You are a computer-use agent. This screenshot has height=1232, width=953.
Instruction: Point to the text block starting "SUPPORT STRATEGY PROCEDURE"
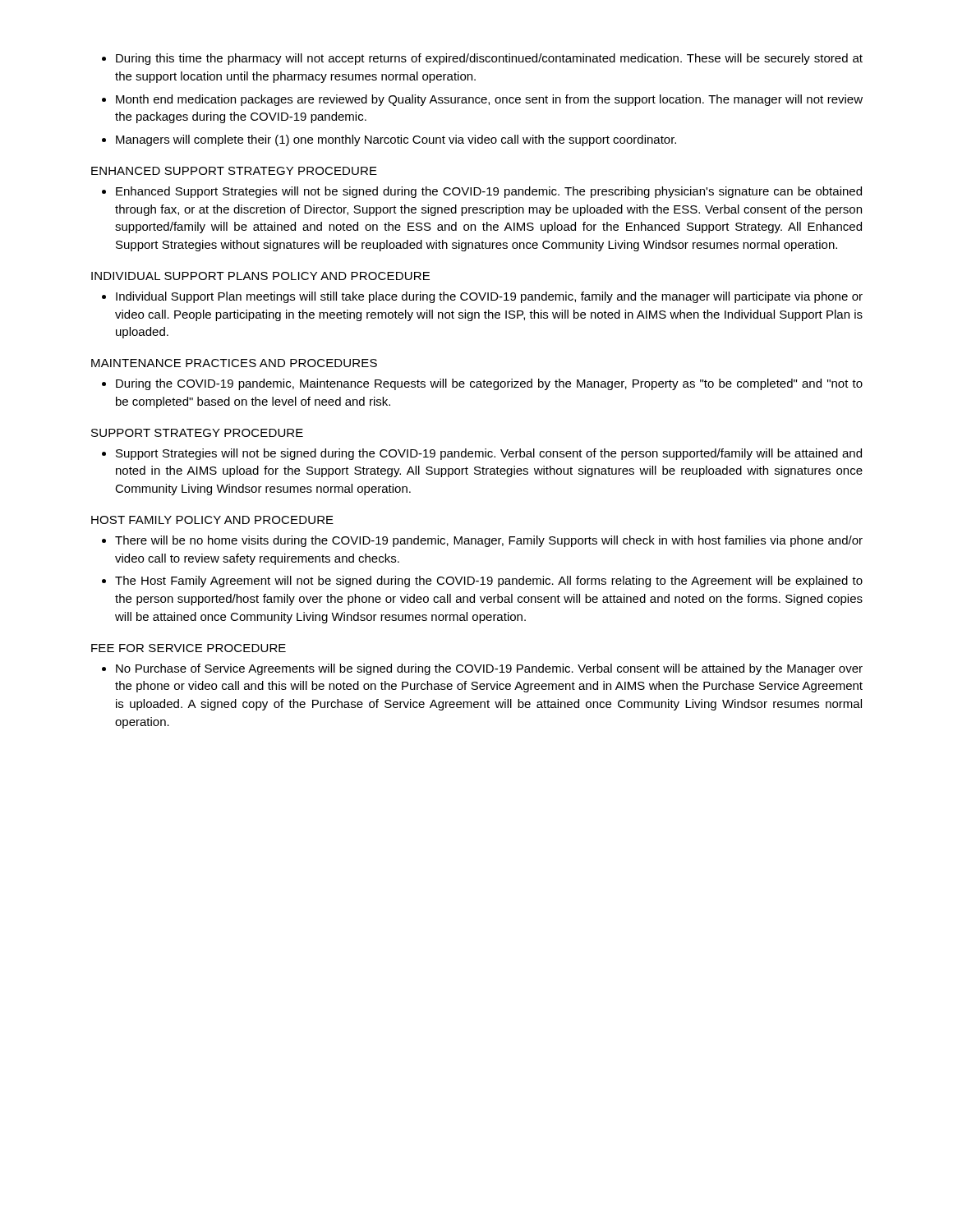(x=197, y=432)
